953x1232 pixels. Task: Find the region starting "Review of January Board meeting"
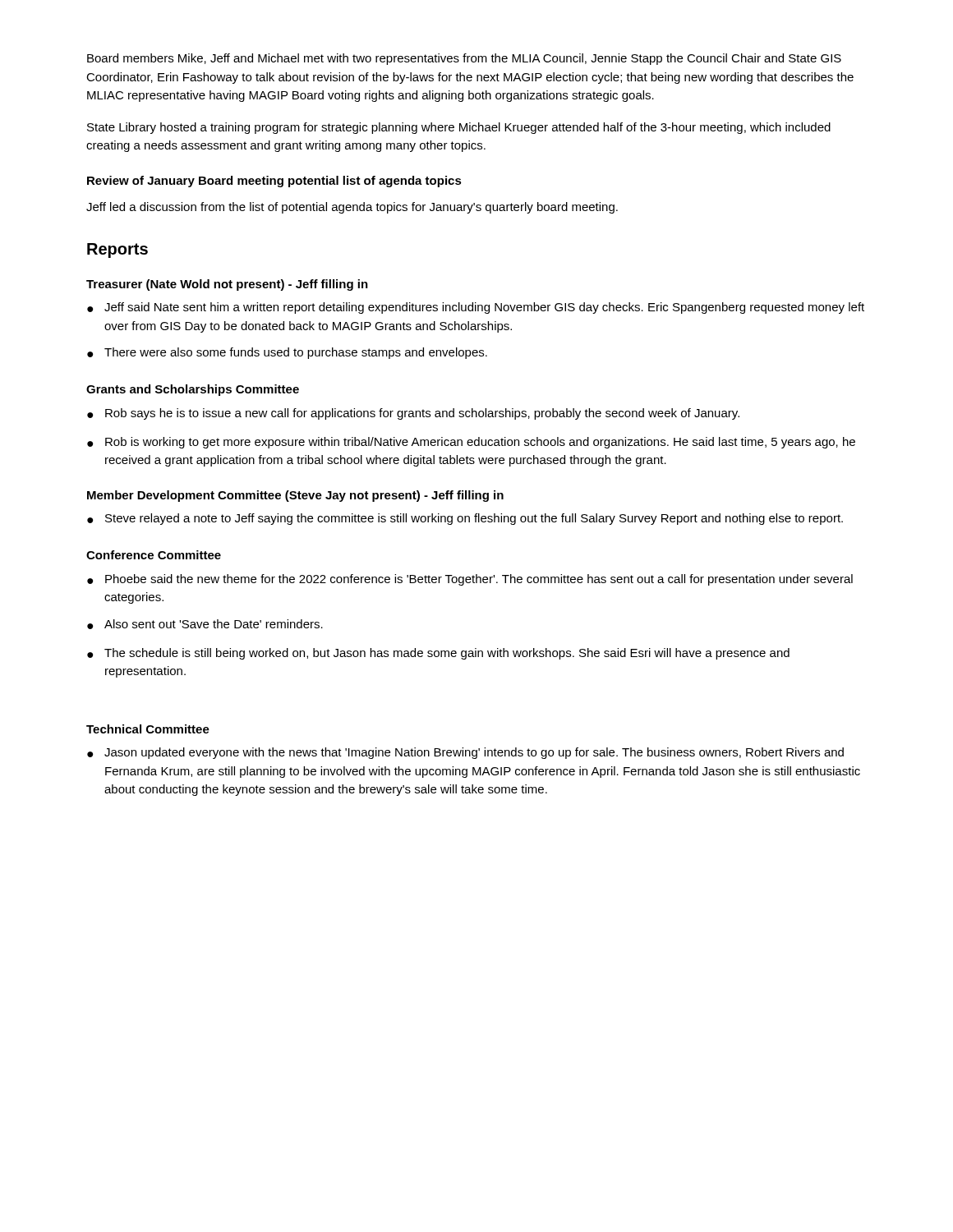pyautogui.click(x=274, y=180)
